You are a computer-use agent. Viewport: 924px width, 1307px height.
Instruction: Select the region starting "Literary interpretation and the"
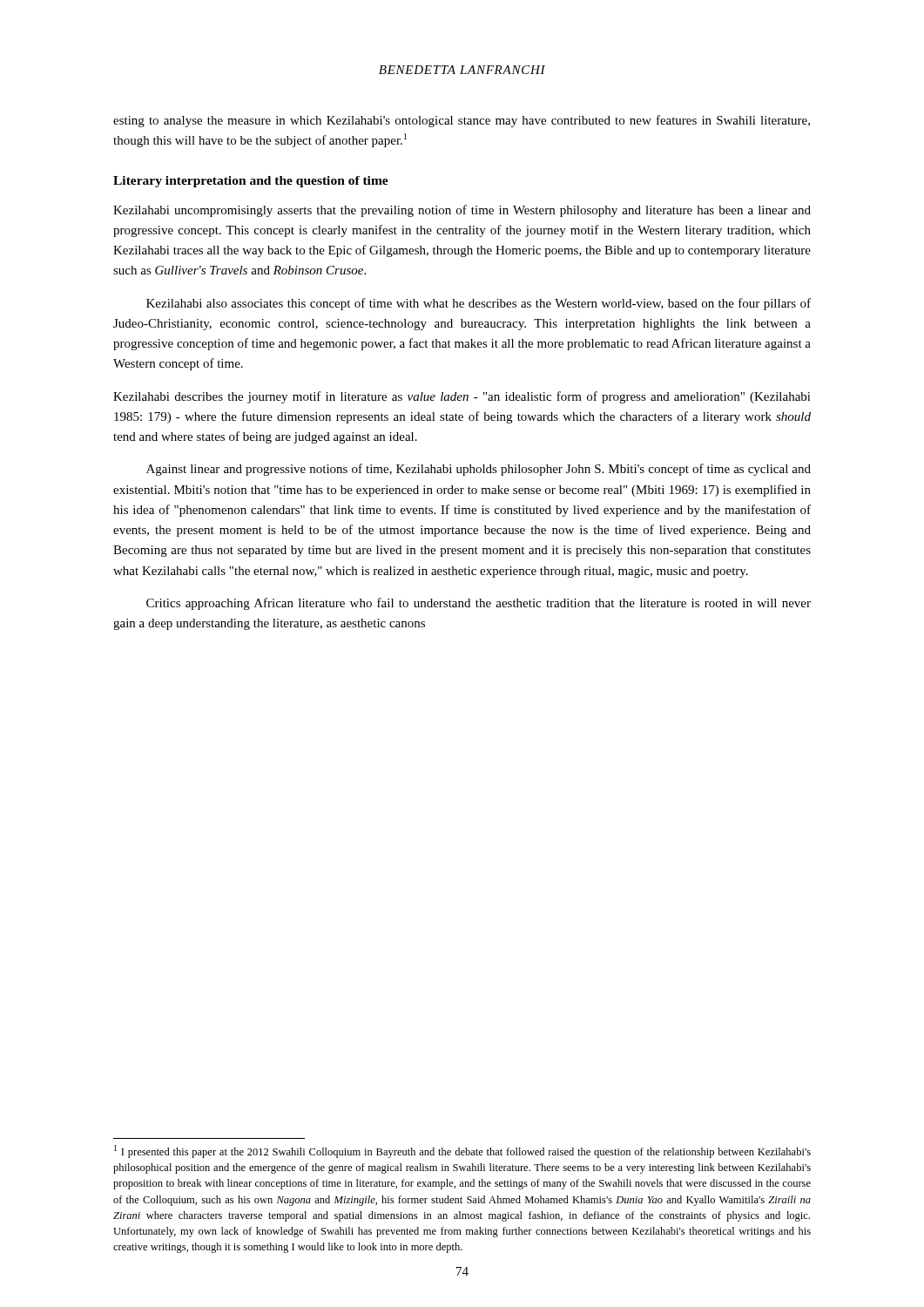[x=251, y=180]
